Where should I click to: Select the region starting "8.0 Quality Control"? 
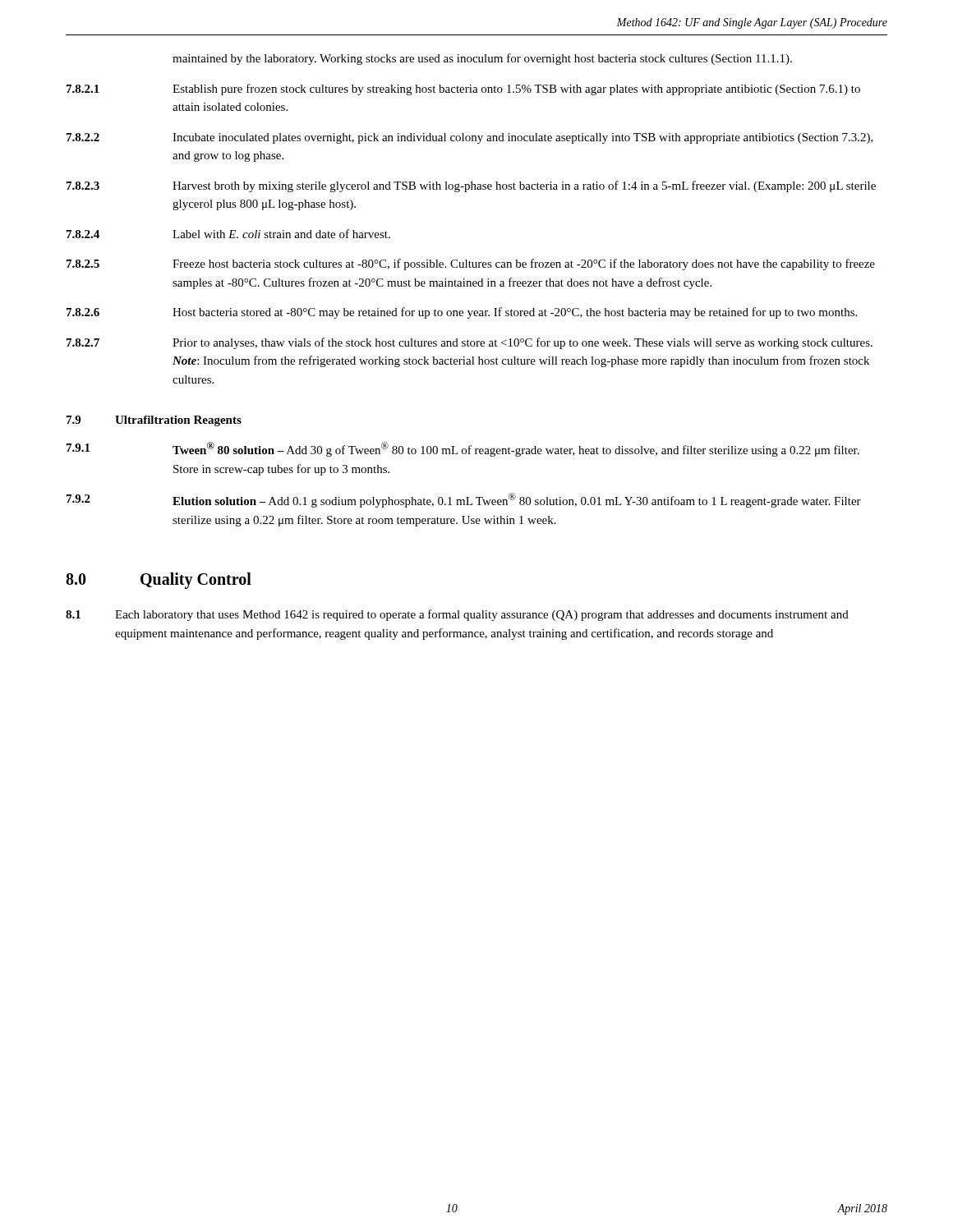[x=158, y=579]
